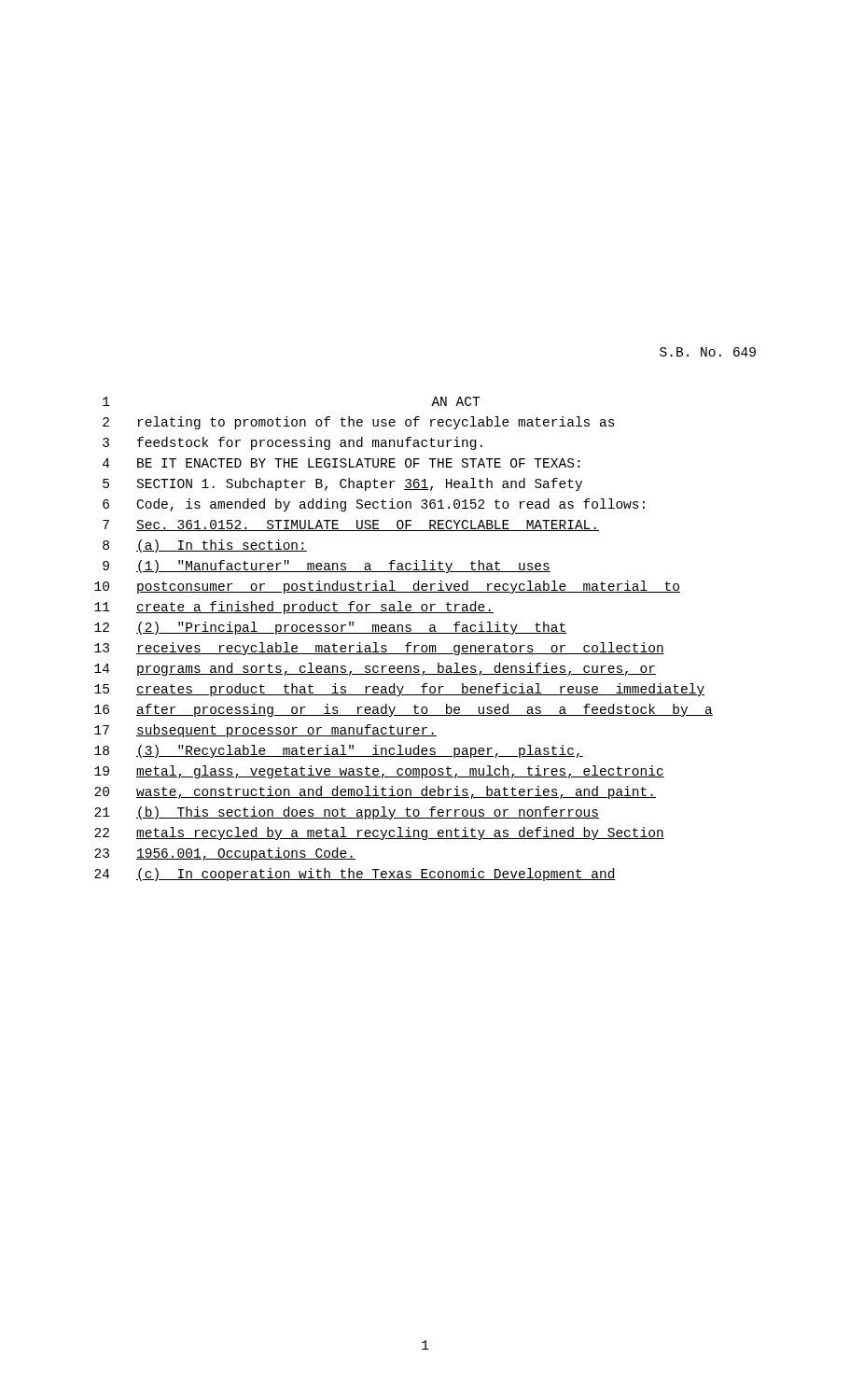Screen dimensions: 1400x850
Task: Find the block on this page that starts "21 (b) This section does not apply to"
Action: [x=425, y=813]
